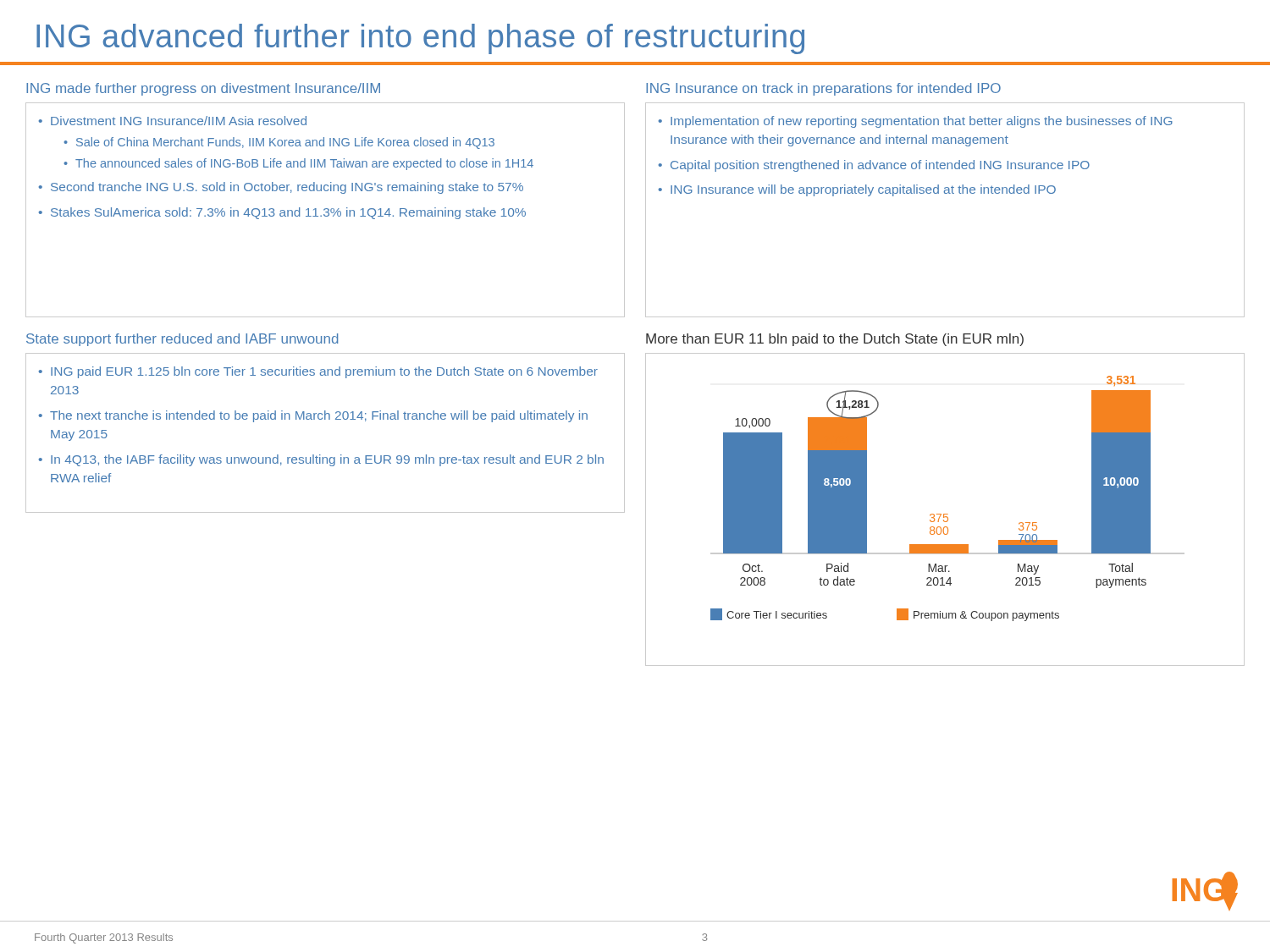
Task: Click on the list item containing "Sale of China Merchant"
Action: click(x=285, y=143)
